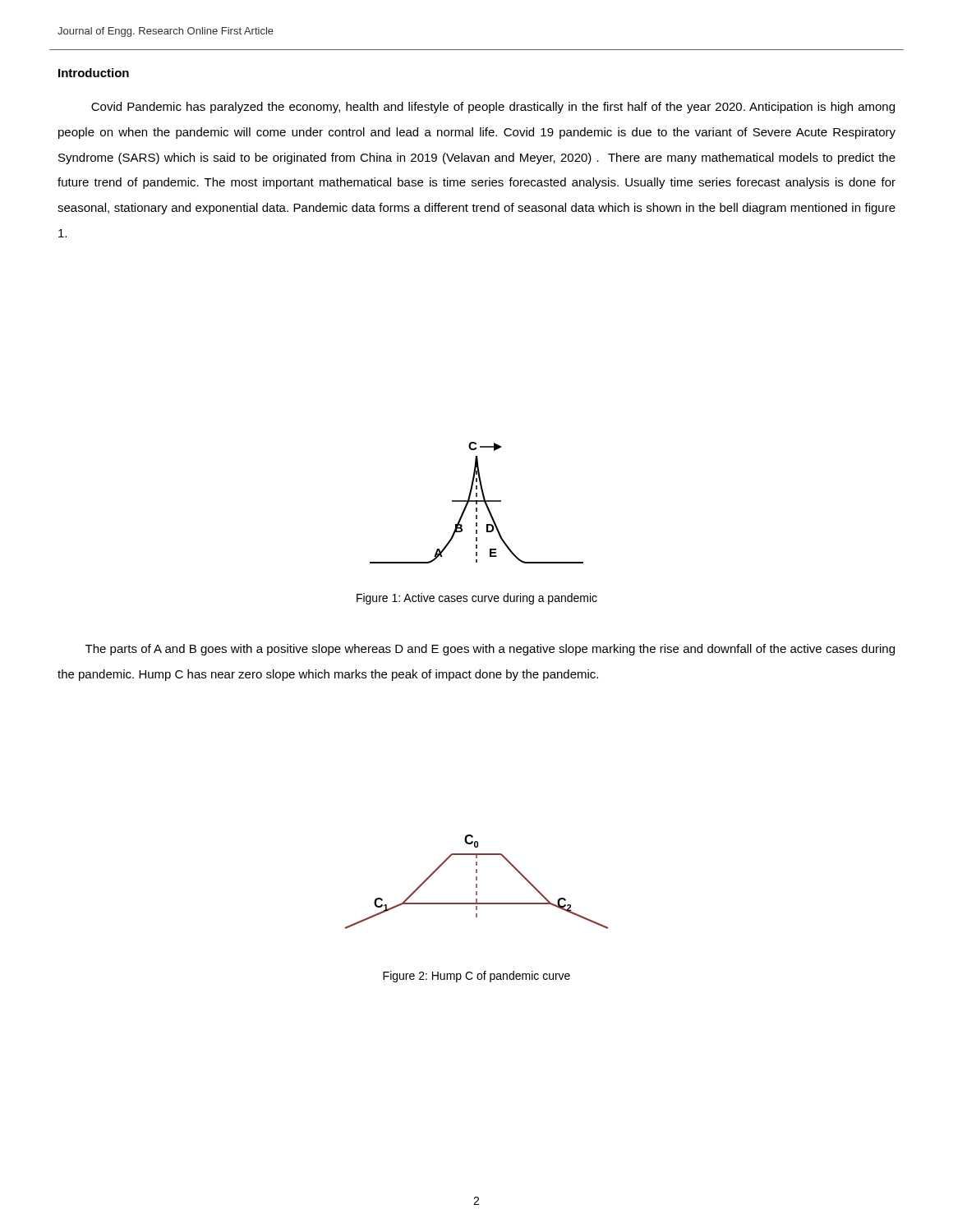Navigate to the text starting "The parts of A"

click(476, 661)
